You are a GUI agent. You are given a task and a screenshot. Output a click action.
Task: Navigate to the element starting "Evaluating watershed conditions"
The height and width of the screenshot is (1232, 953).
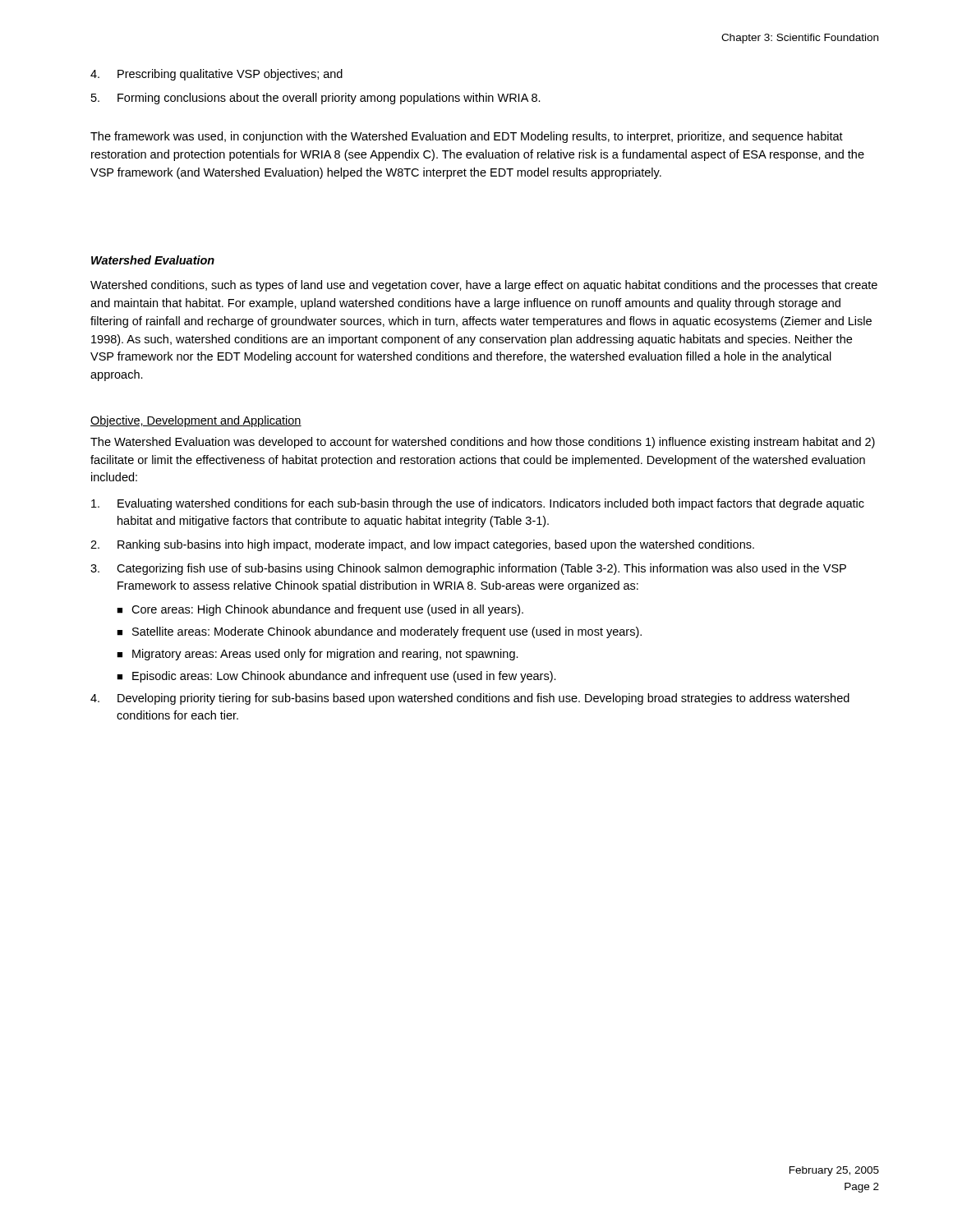[485, 513]
